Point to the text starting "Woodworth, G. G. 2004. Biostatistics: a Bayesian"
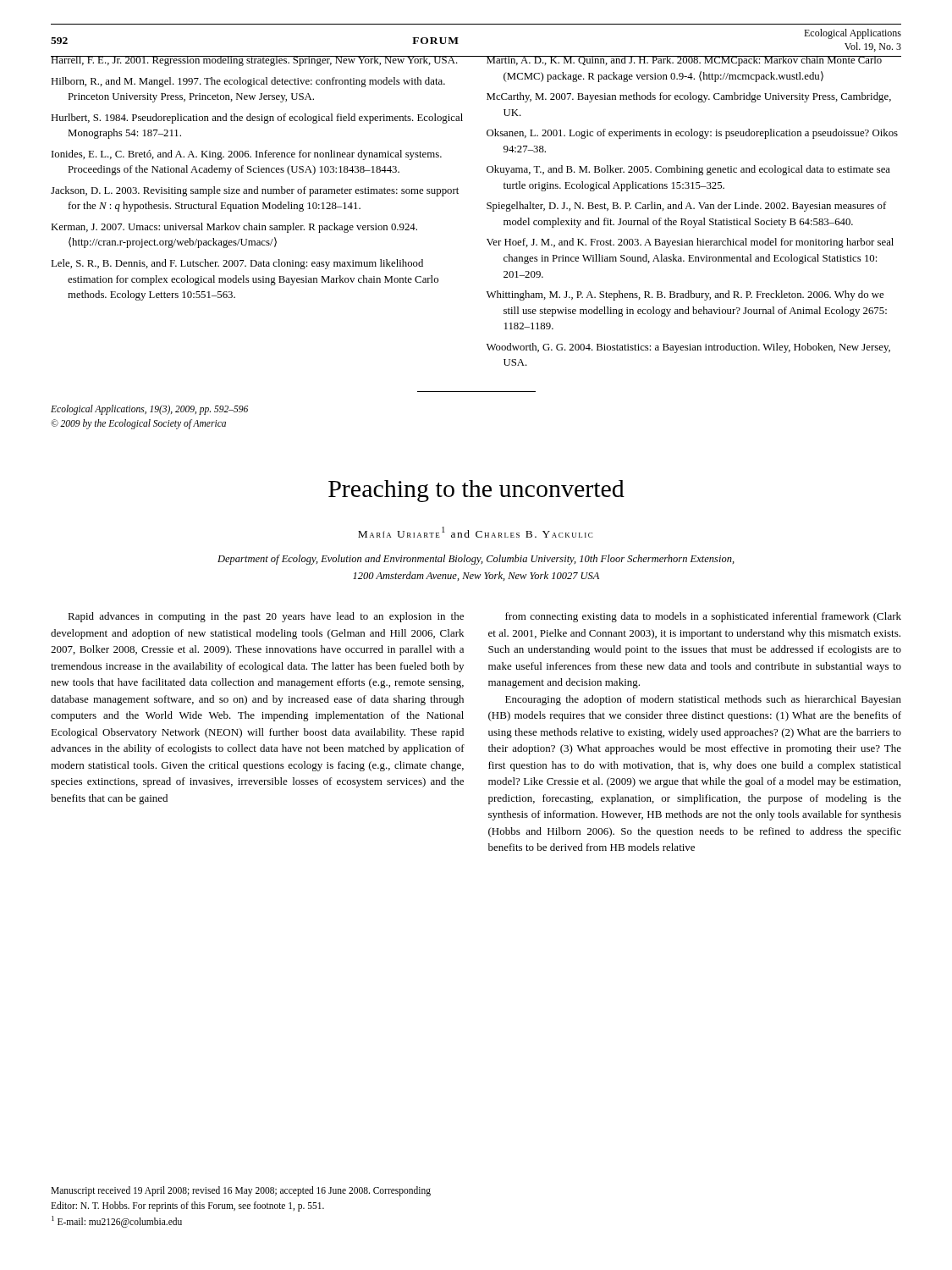This screenshot has width=952, height=1270. click(x=688, y=355)
